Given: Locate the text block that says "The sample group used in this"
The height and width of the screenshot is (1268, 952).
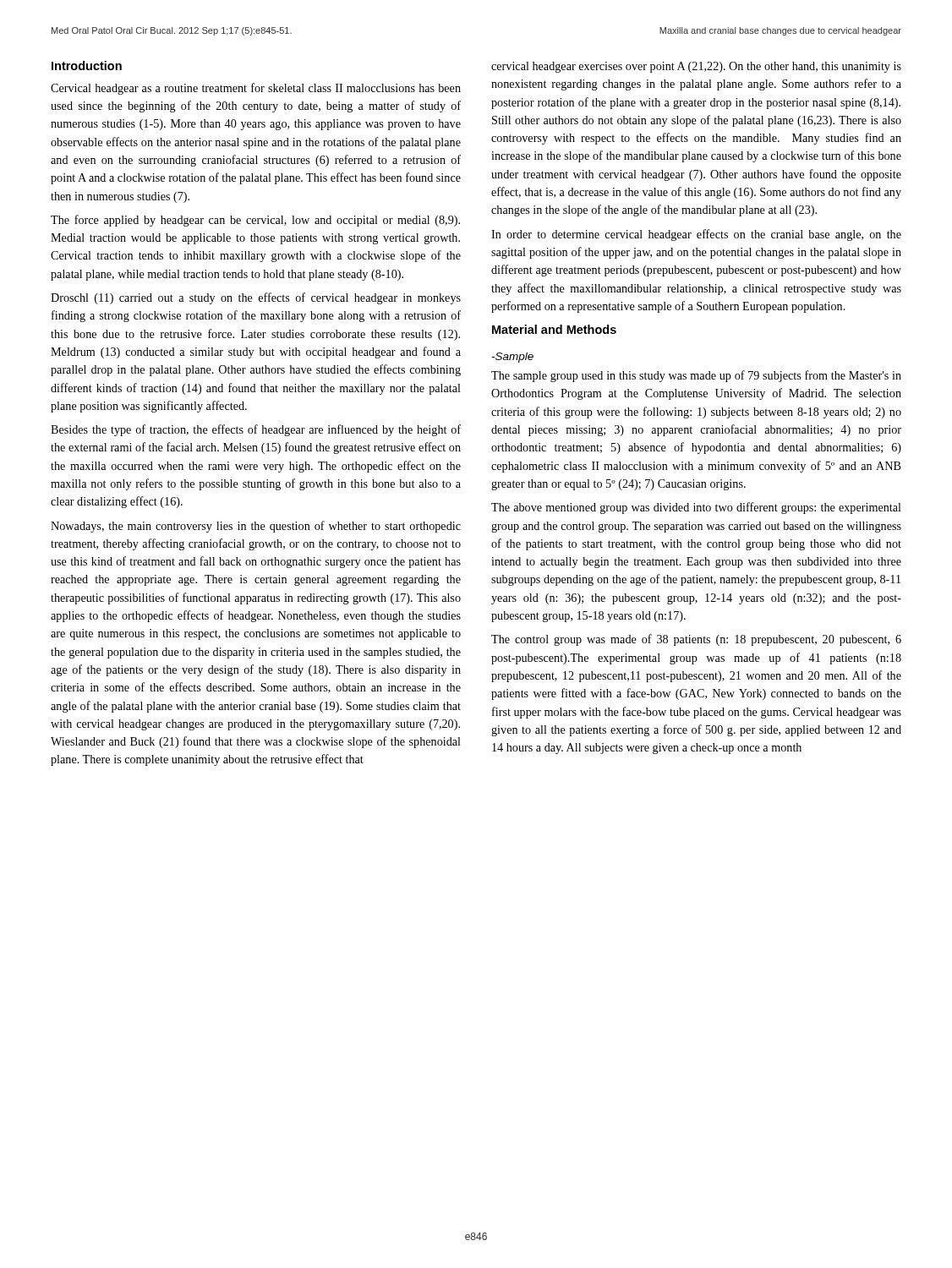Looking at the screenshot, I should coord(696,430).
